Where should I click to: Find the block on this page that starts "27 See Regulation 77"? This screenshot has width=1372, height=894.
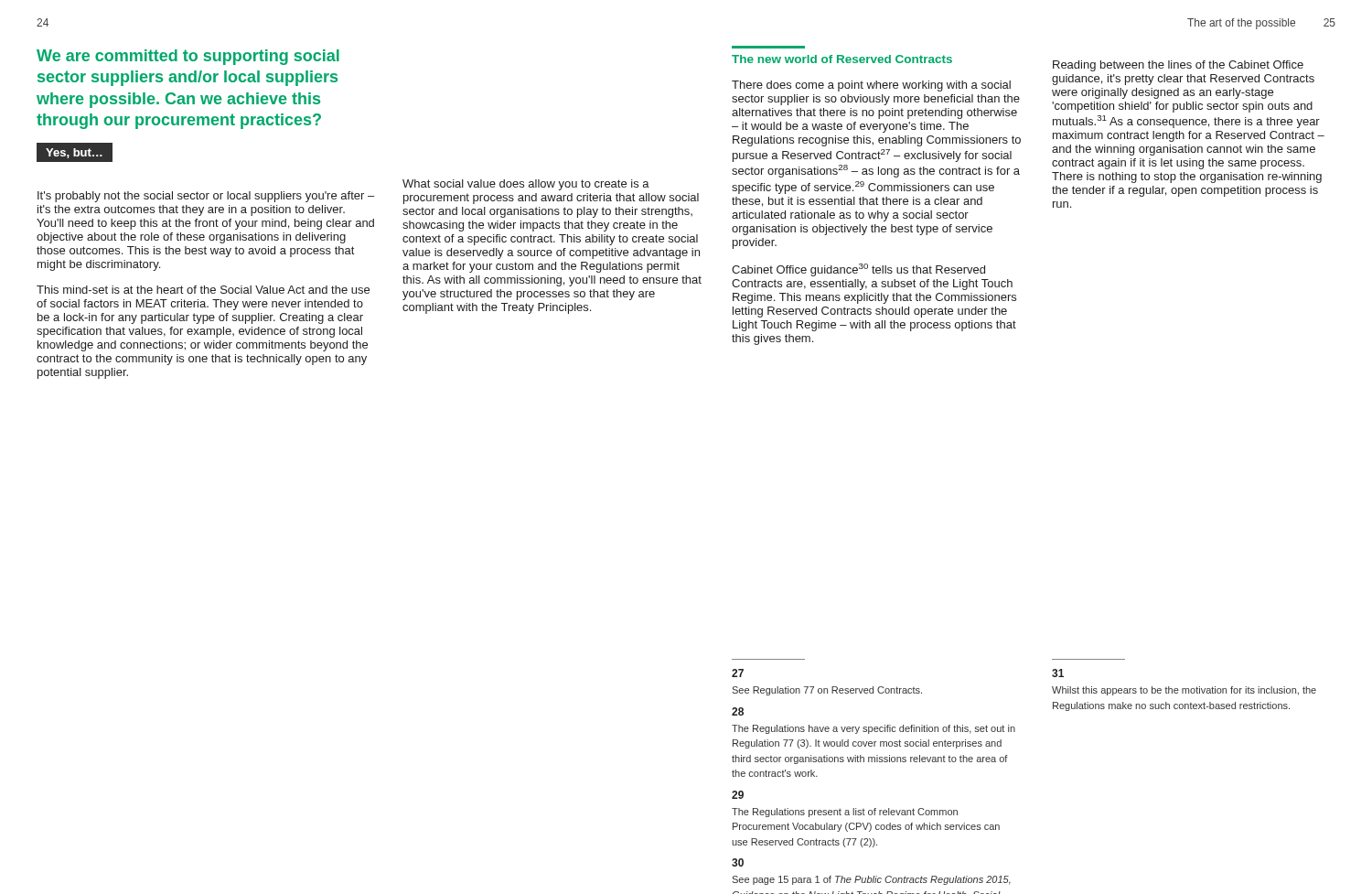coord(738,673)
